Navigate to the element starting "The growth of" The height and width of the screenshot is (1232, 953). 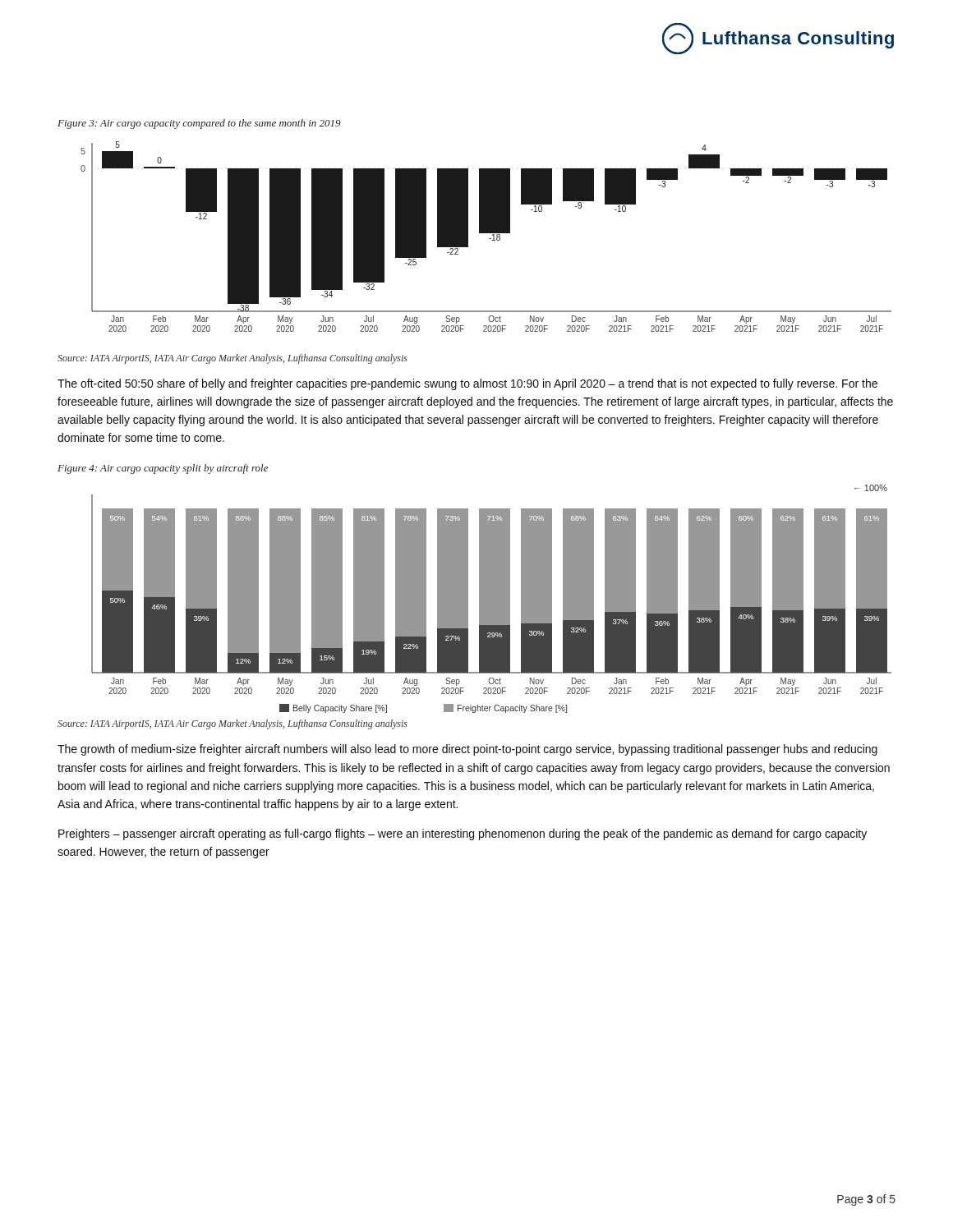(474, 777)
